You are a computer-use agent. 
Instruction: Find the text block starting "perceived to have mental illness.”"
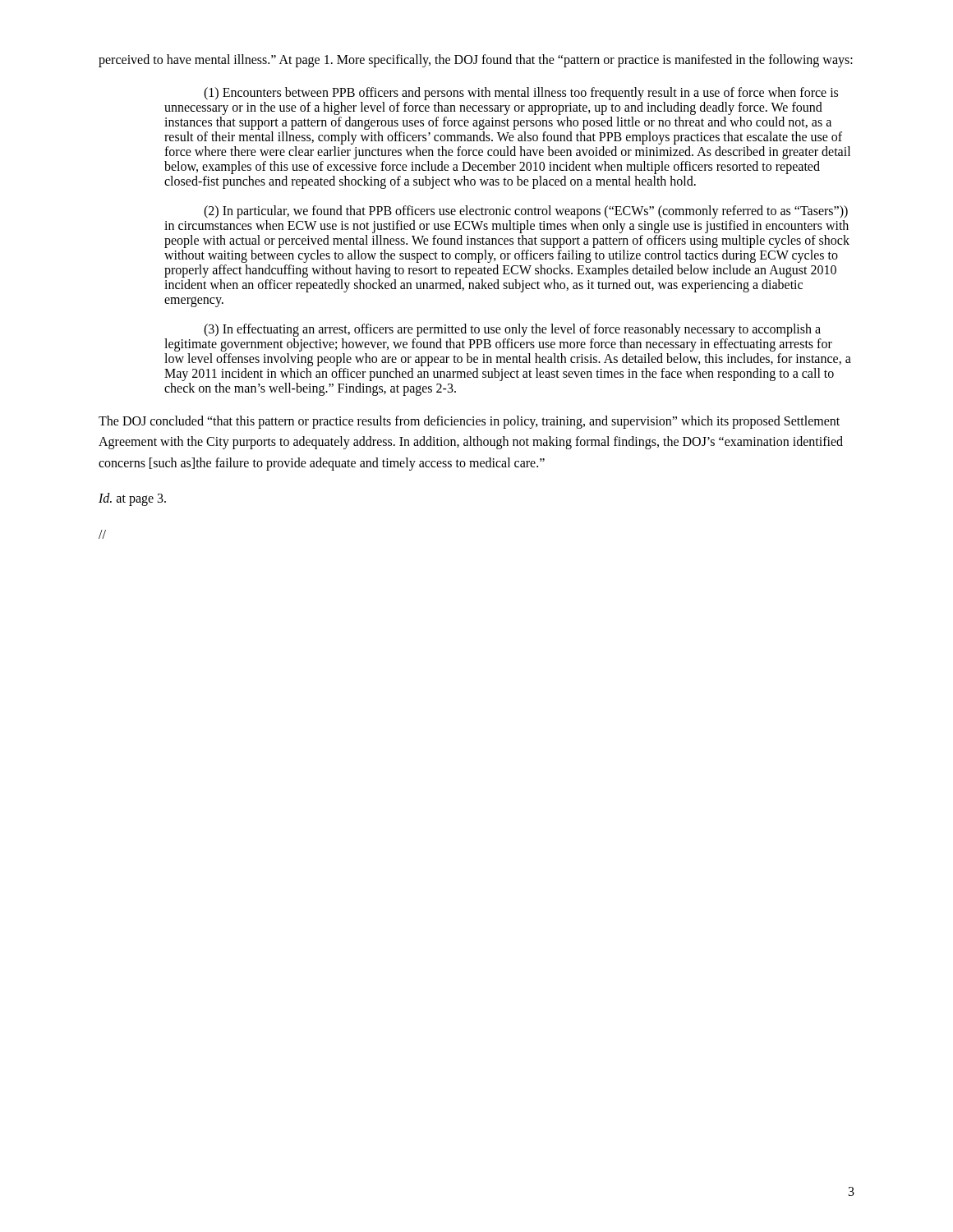point(476,60)
